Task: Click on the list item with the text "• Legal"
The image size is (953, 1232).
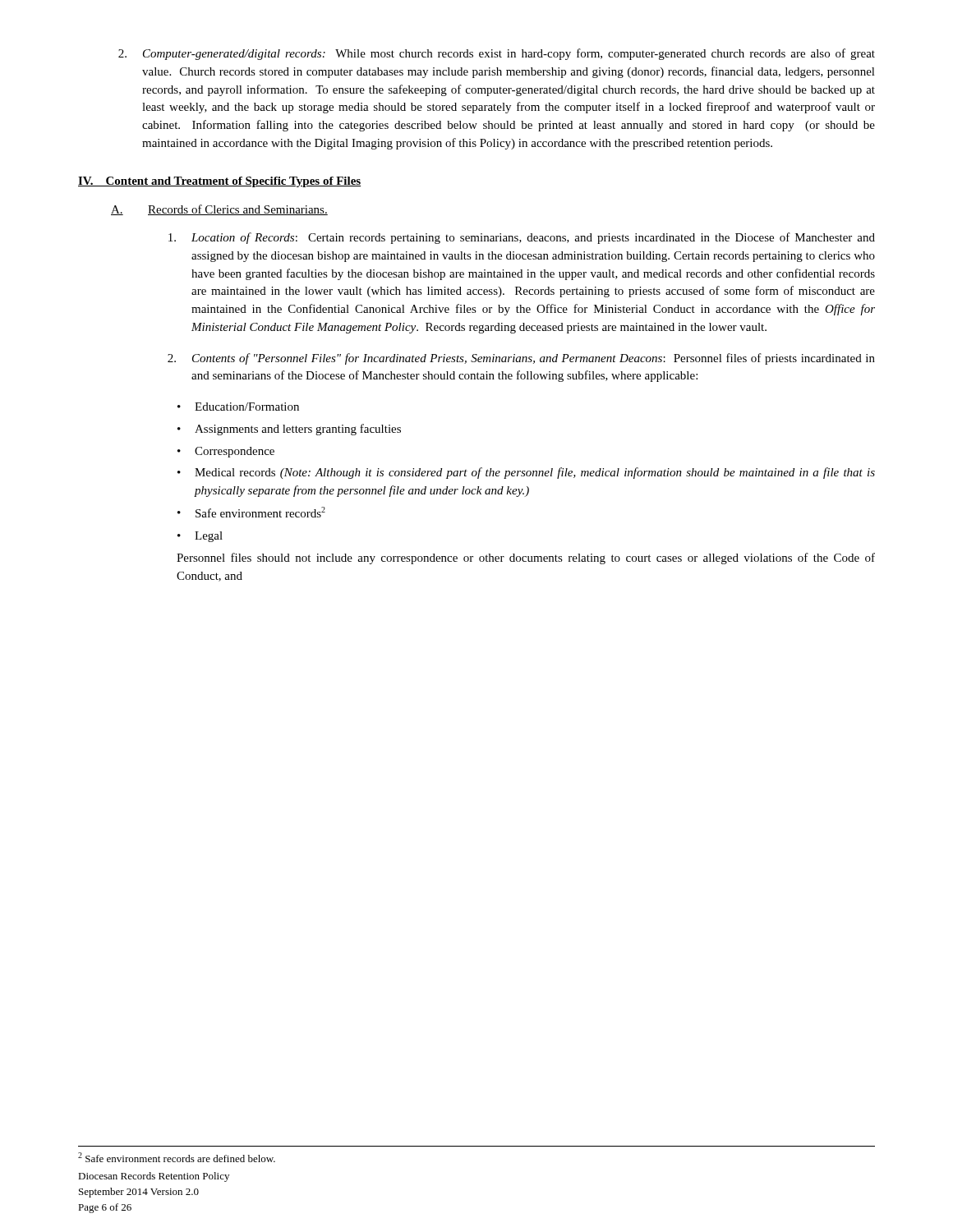Action: pos(200,537)
